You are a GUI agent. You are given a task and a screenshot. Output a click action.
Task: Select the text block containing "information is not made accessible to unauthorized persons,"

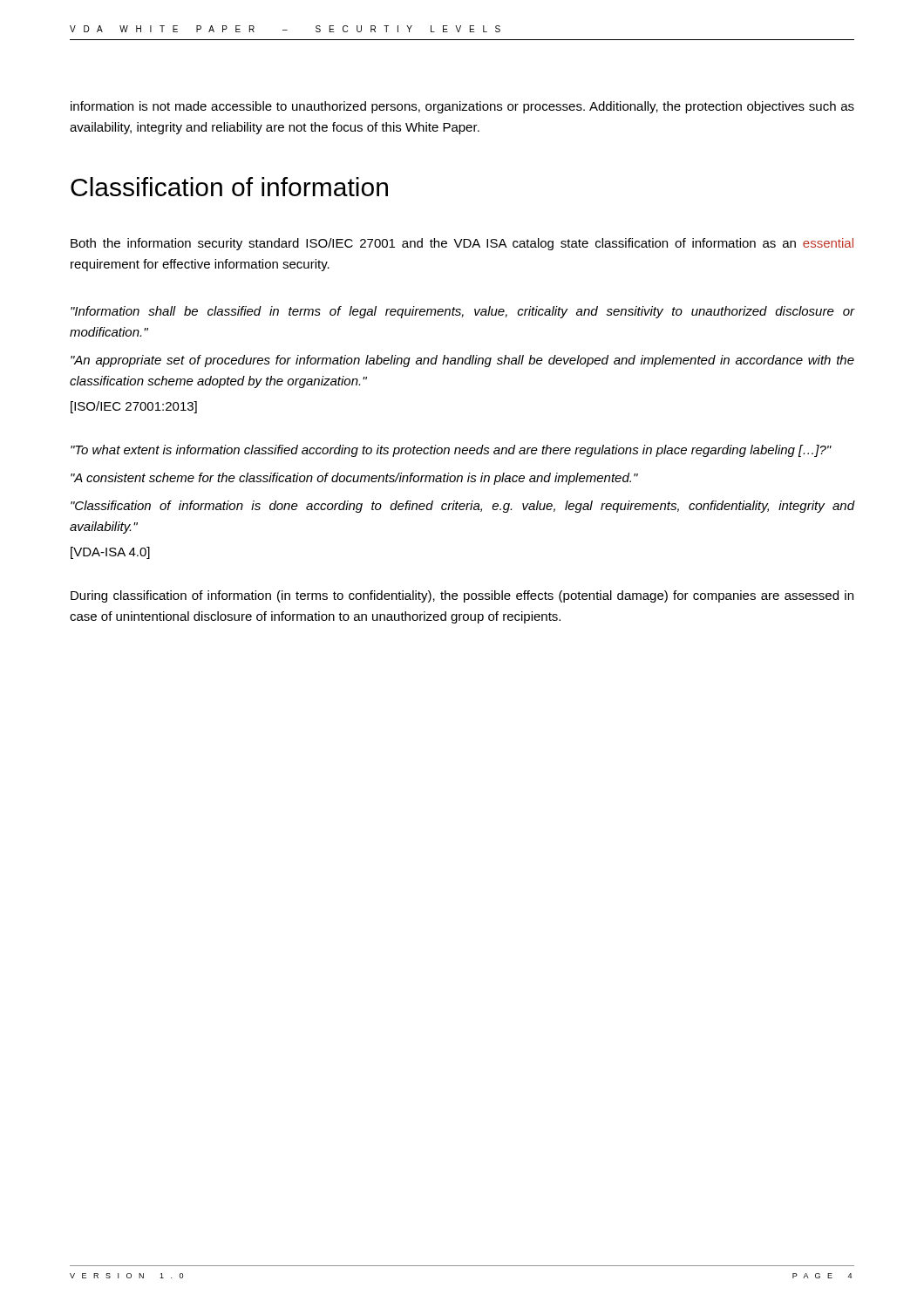coord(462,116)
